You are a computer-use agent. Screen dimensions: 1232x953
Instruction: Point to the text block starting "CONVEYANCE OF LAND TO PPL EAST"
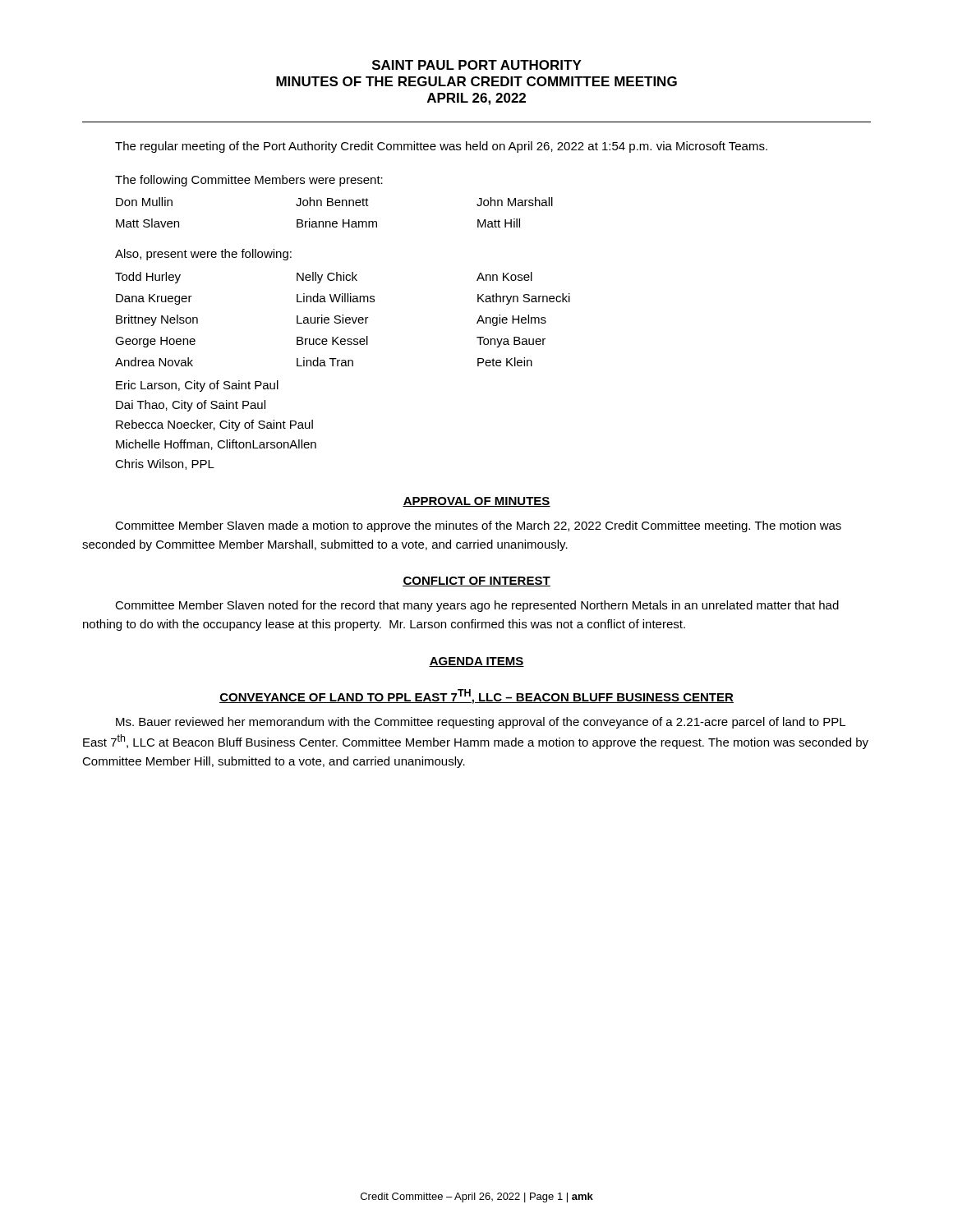coord(476,695)
